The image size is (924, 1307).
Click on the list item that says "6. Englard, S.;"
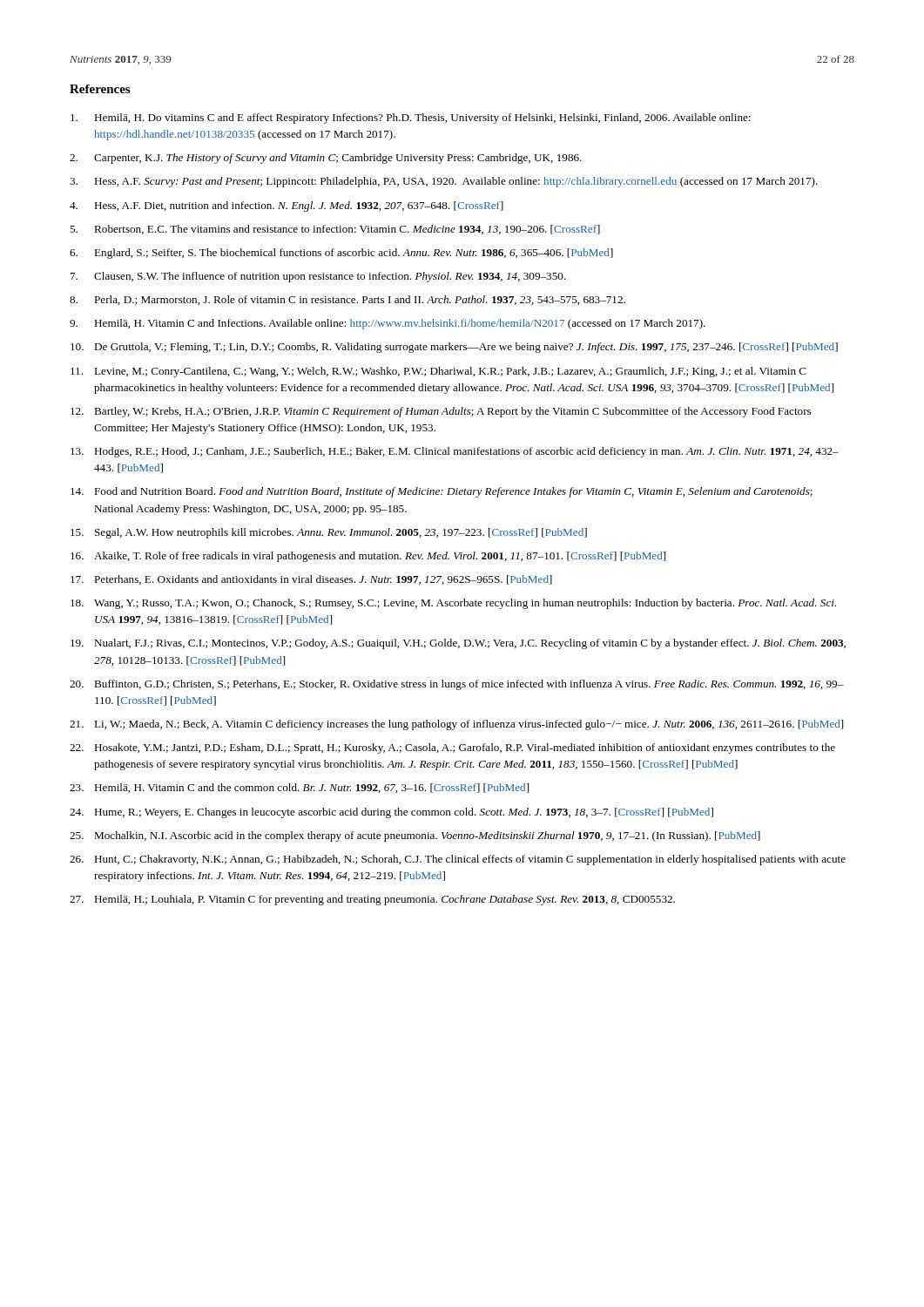tap(462, 252)
